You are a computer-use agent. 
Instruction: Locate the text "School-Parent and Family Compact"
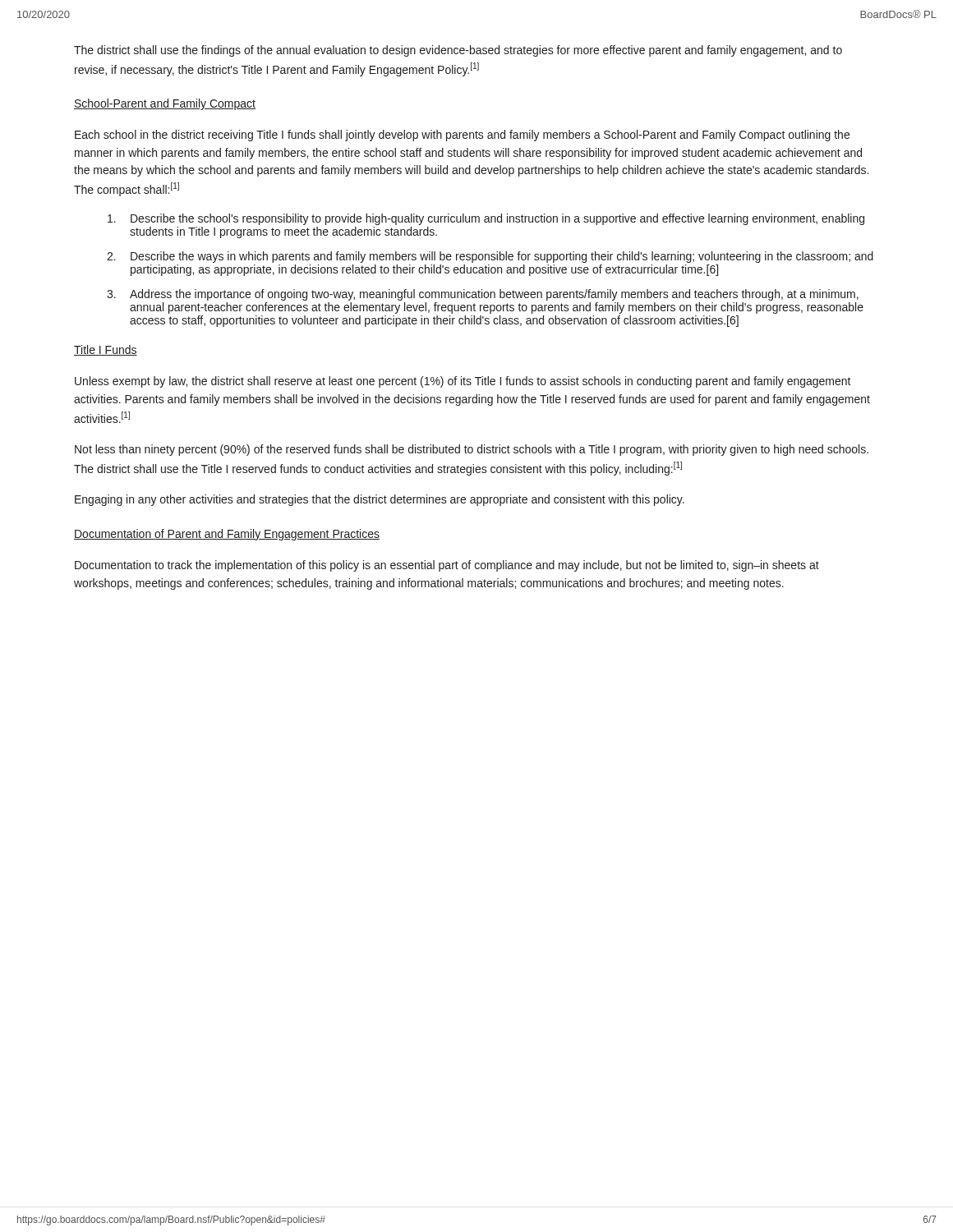(x=165, y=104)
